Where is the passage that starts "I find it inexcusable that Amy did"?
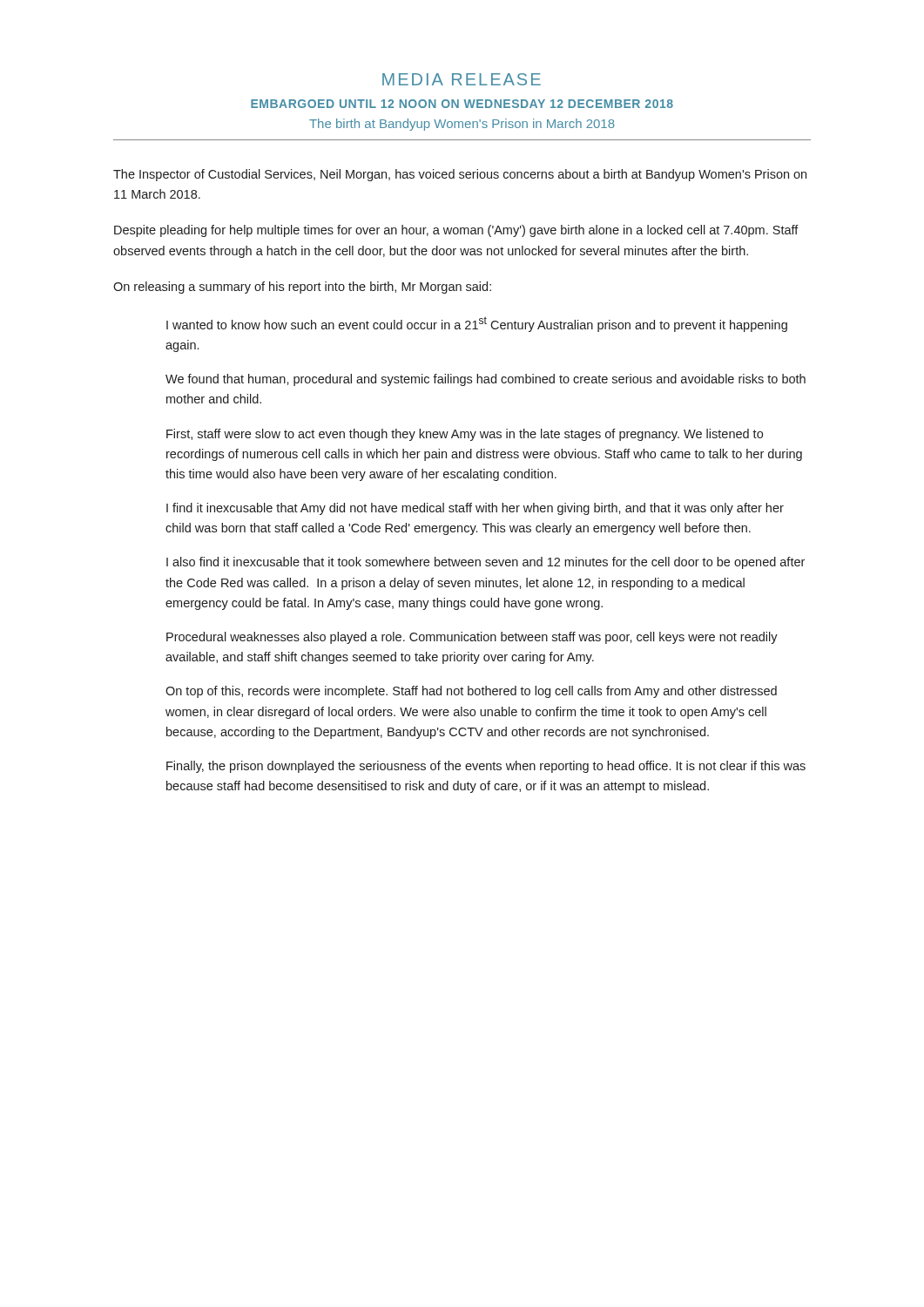 [x=475, y=518]
